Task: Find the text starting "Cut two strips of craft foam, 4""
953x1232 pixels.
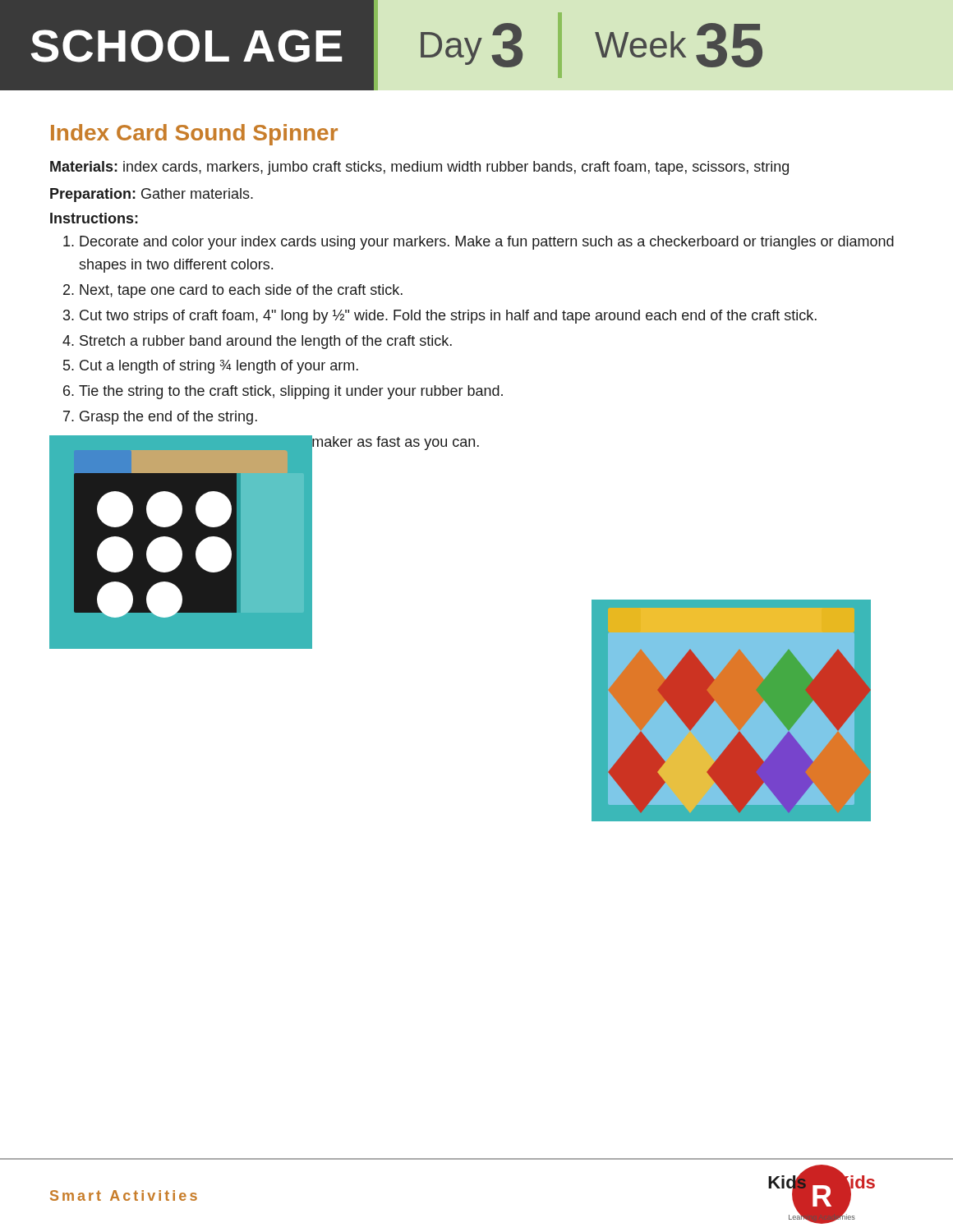Action: (x=491, y=316)
